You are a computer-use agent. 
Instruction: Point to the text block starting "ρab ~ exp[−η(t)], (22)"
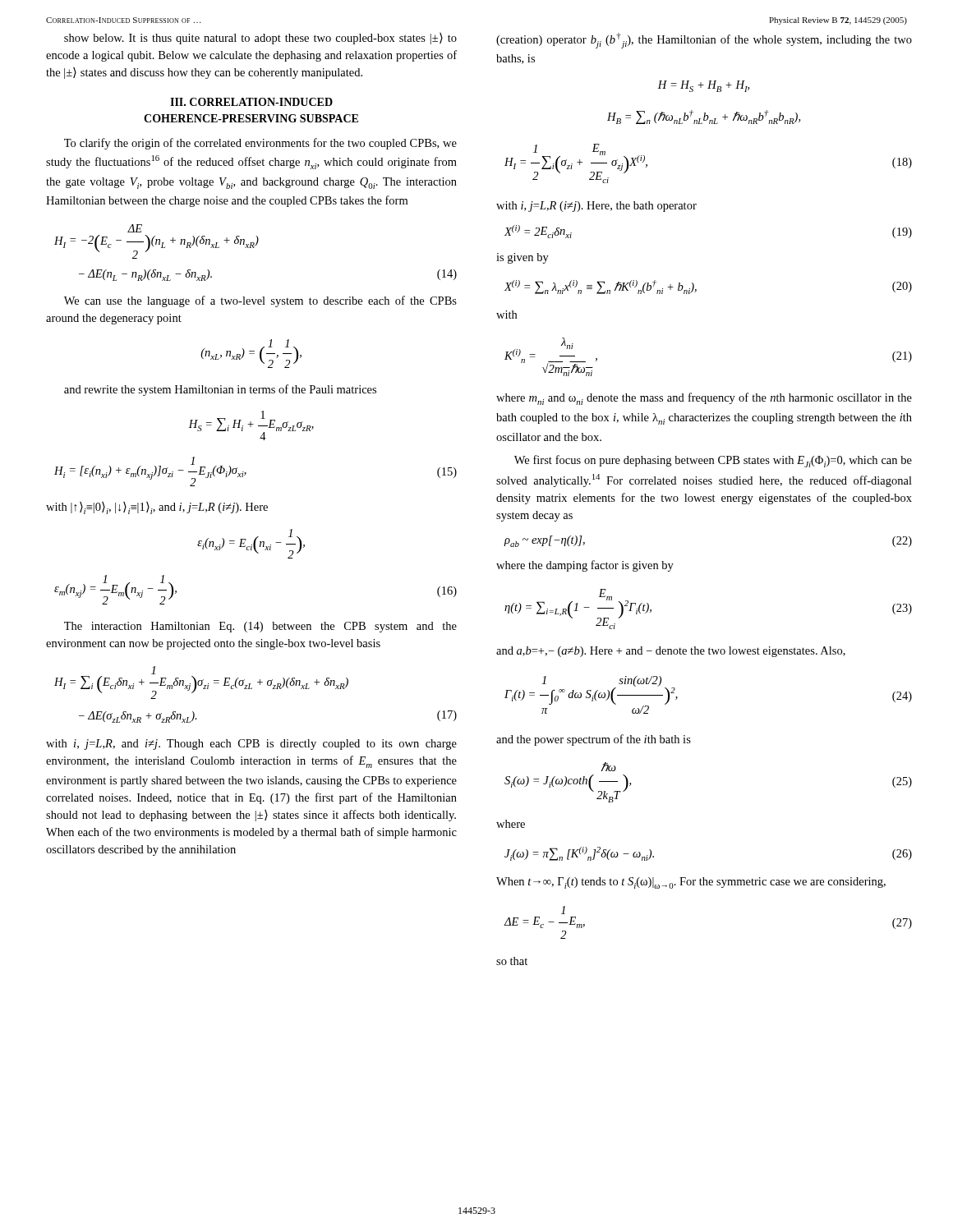(539, 541)
